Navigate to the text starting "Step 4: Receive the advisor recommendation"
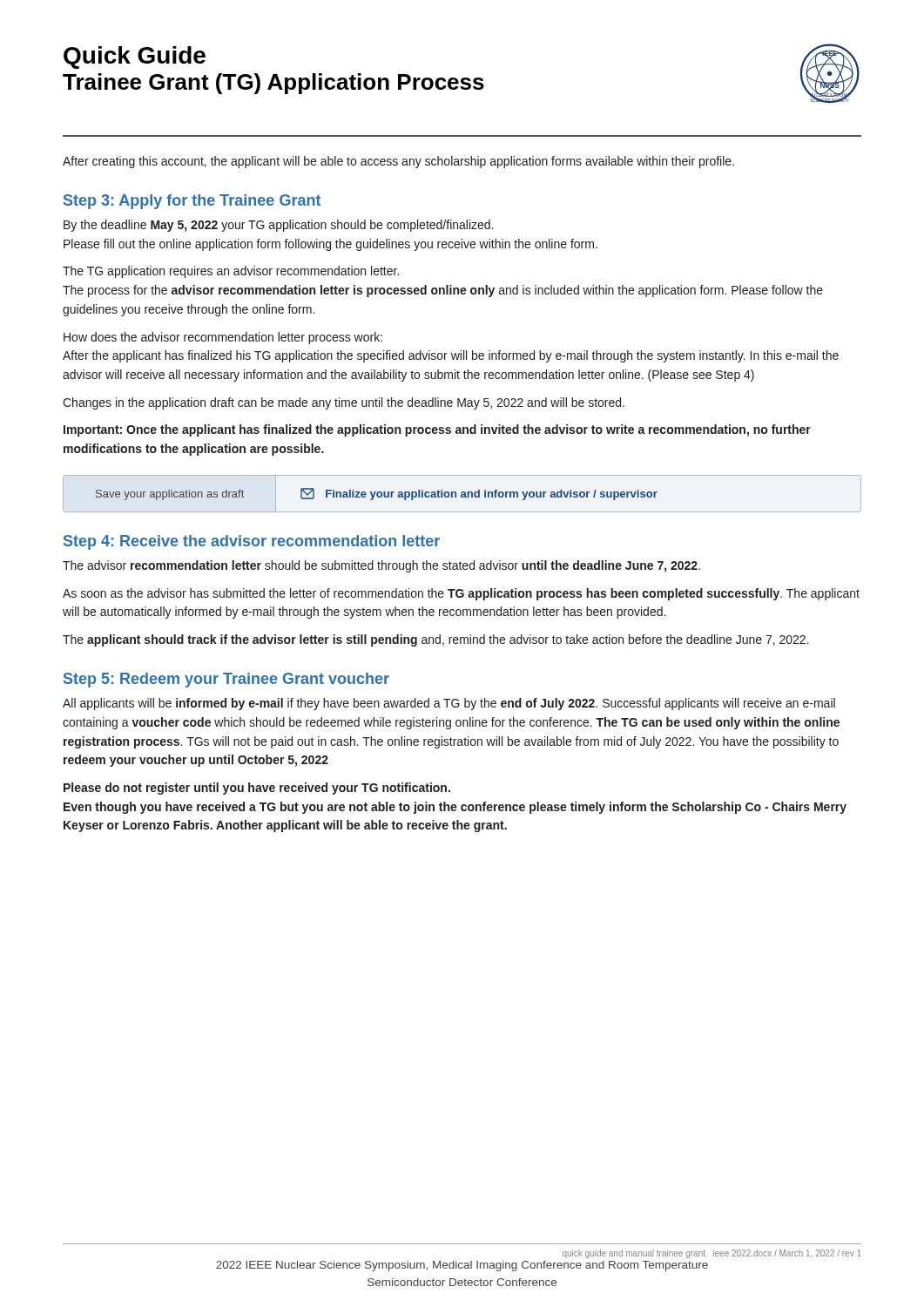 coord(251,541)
